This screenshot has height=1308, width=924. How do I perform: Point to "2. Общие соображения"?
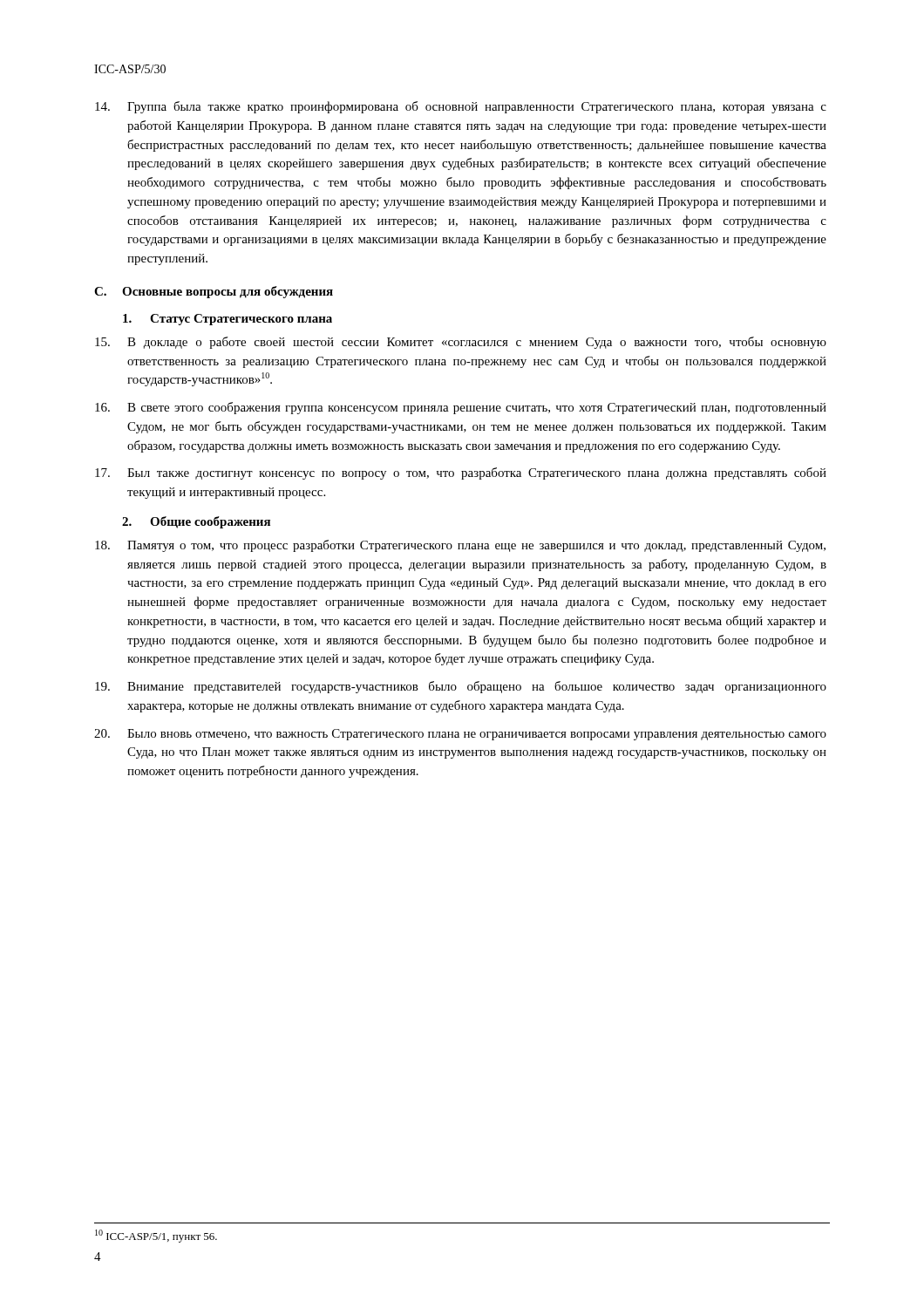[x=196, y=522]
